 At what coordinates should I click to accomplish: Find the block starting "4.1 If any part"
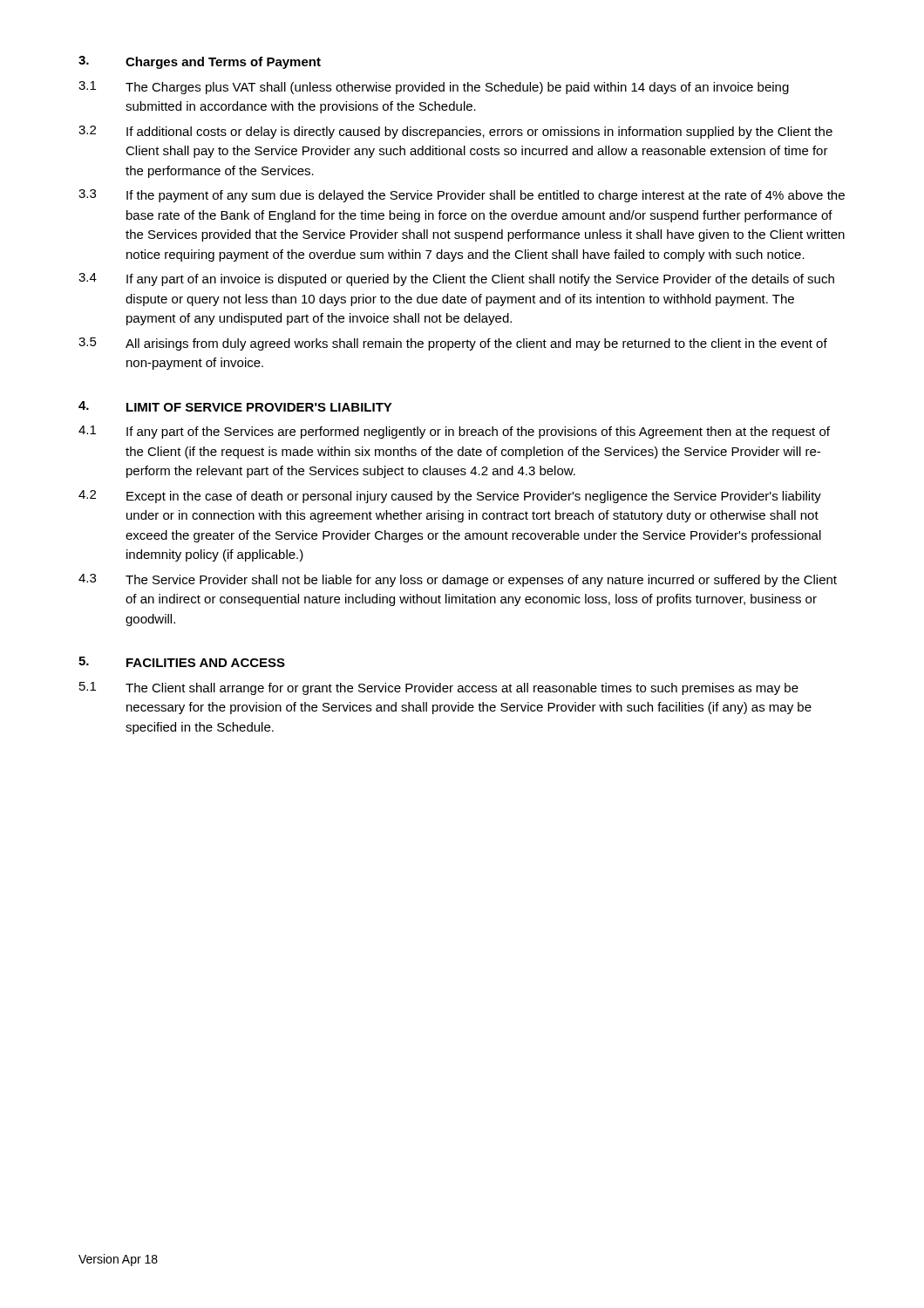[x=462, y=452]
